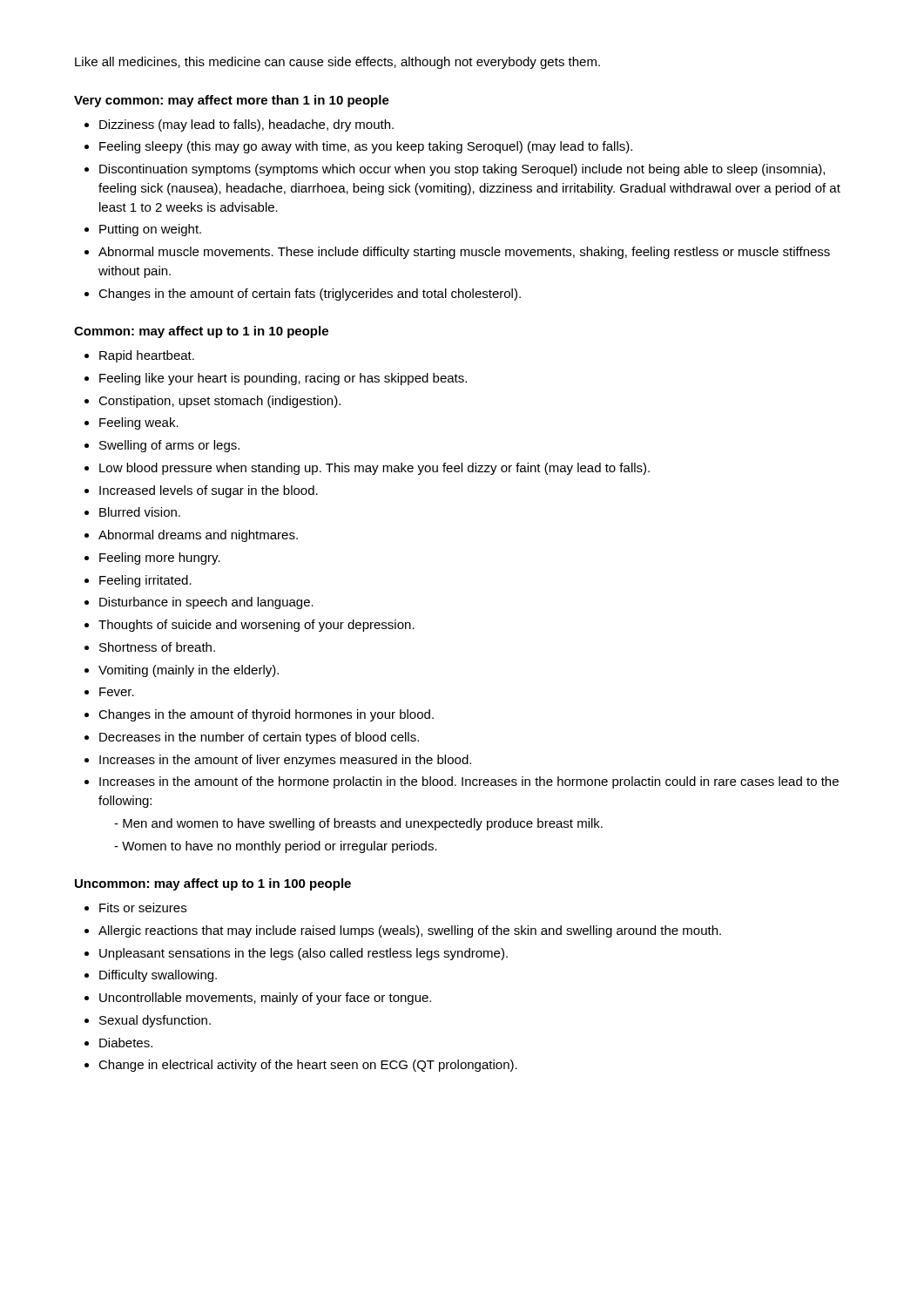Navigate to the text block starting "Unpleasant sensations in the legs (also"
This screenshot has height=1307, width=924.
[x=304, y=952]
